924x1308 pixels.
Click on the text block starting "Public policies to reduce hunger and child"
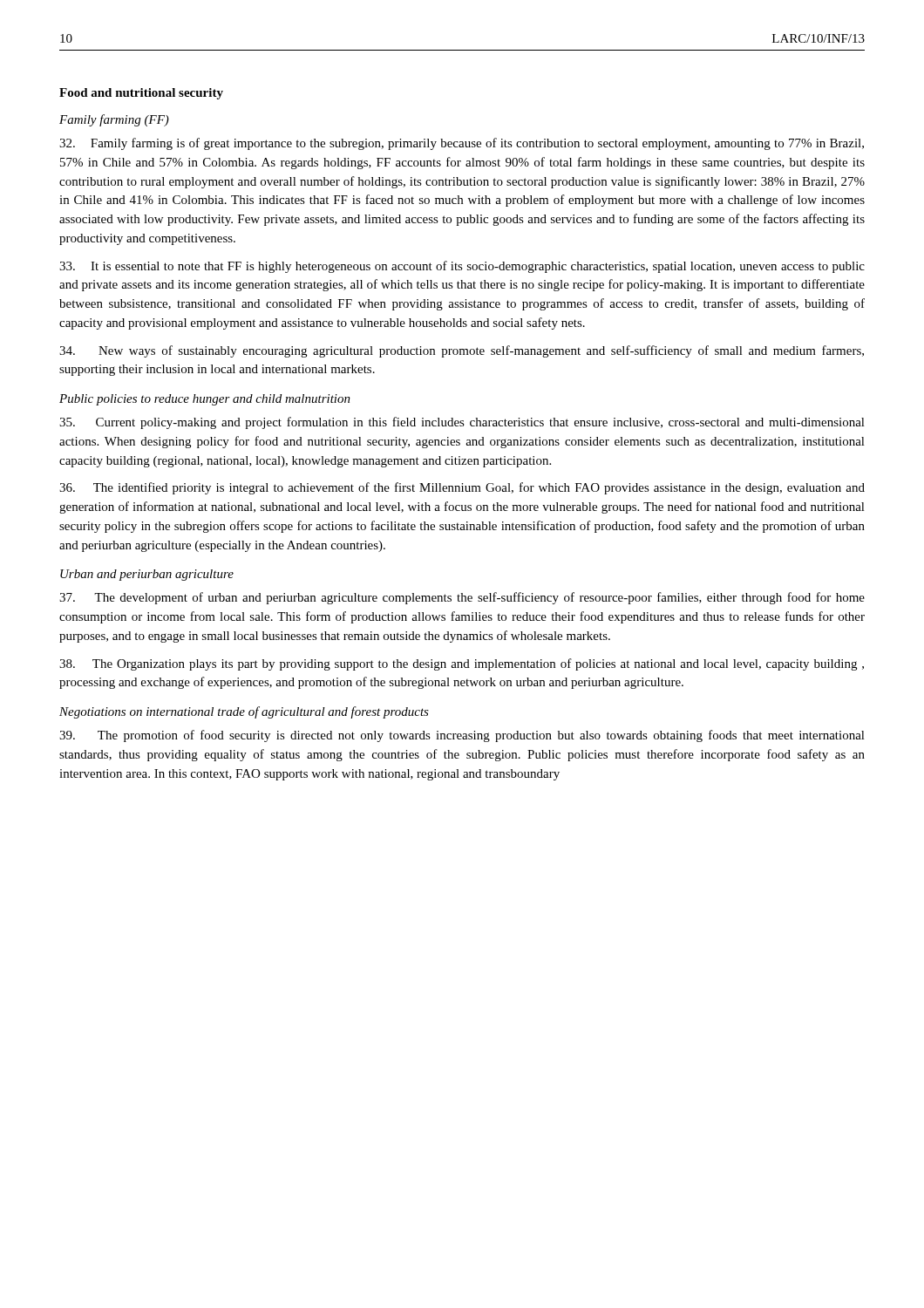(205, 398)
